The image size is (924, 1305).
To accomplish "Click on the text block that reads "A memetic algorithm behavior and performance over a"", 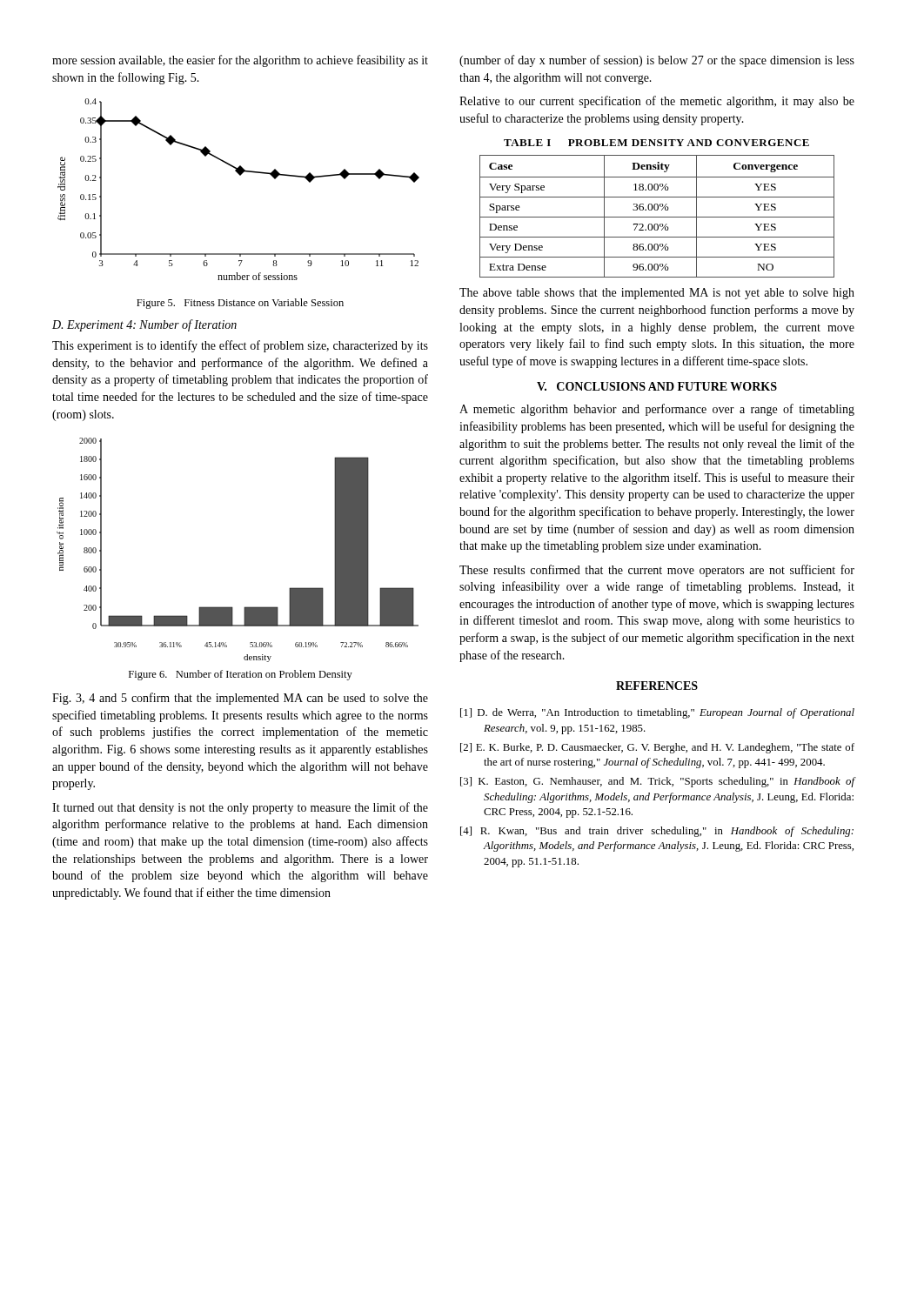I will pyautogui.click(x=657, y=478).
